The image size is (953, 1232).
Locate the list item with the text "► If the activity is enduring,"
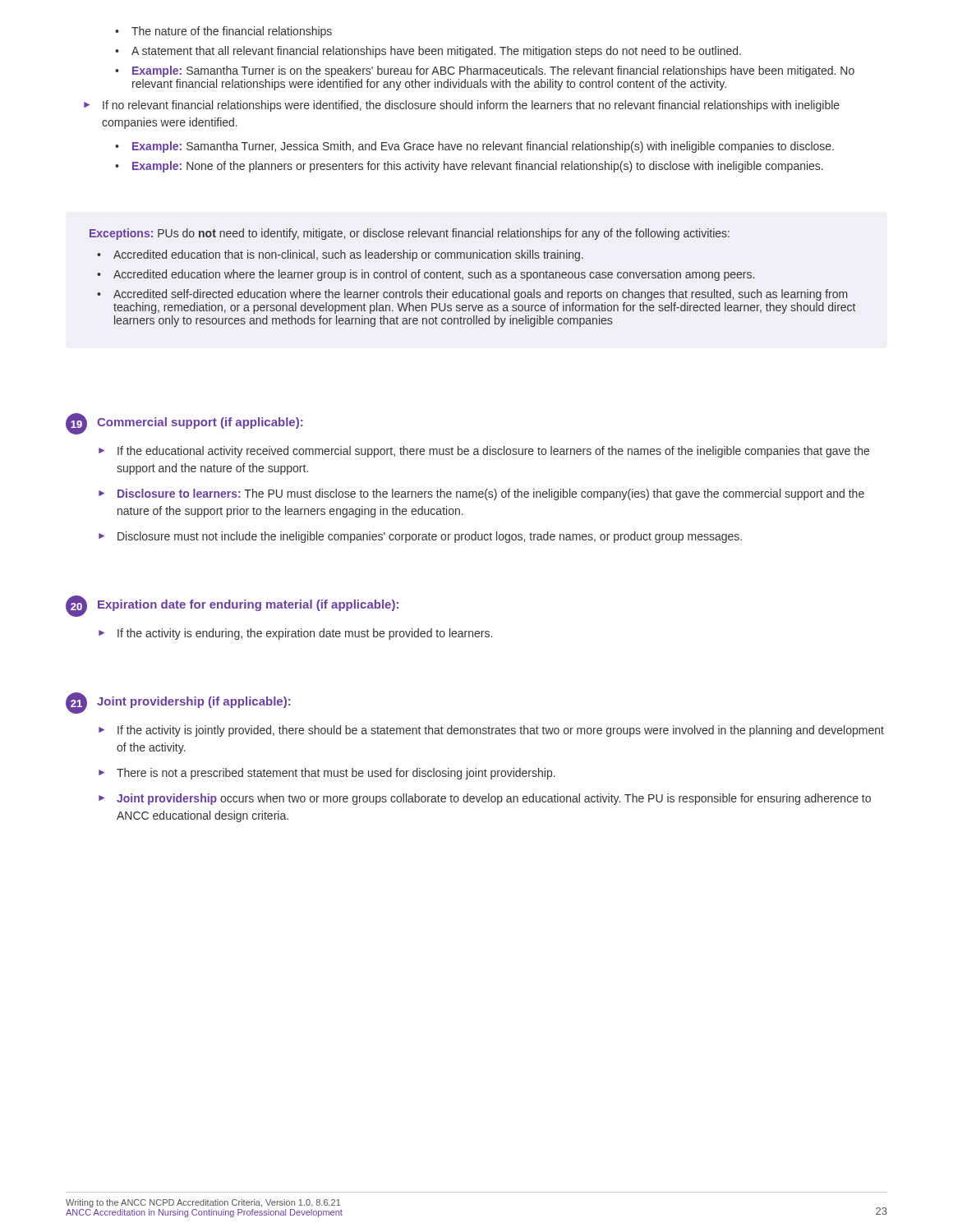click(x=295, y=634)
